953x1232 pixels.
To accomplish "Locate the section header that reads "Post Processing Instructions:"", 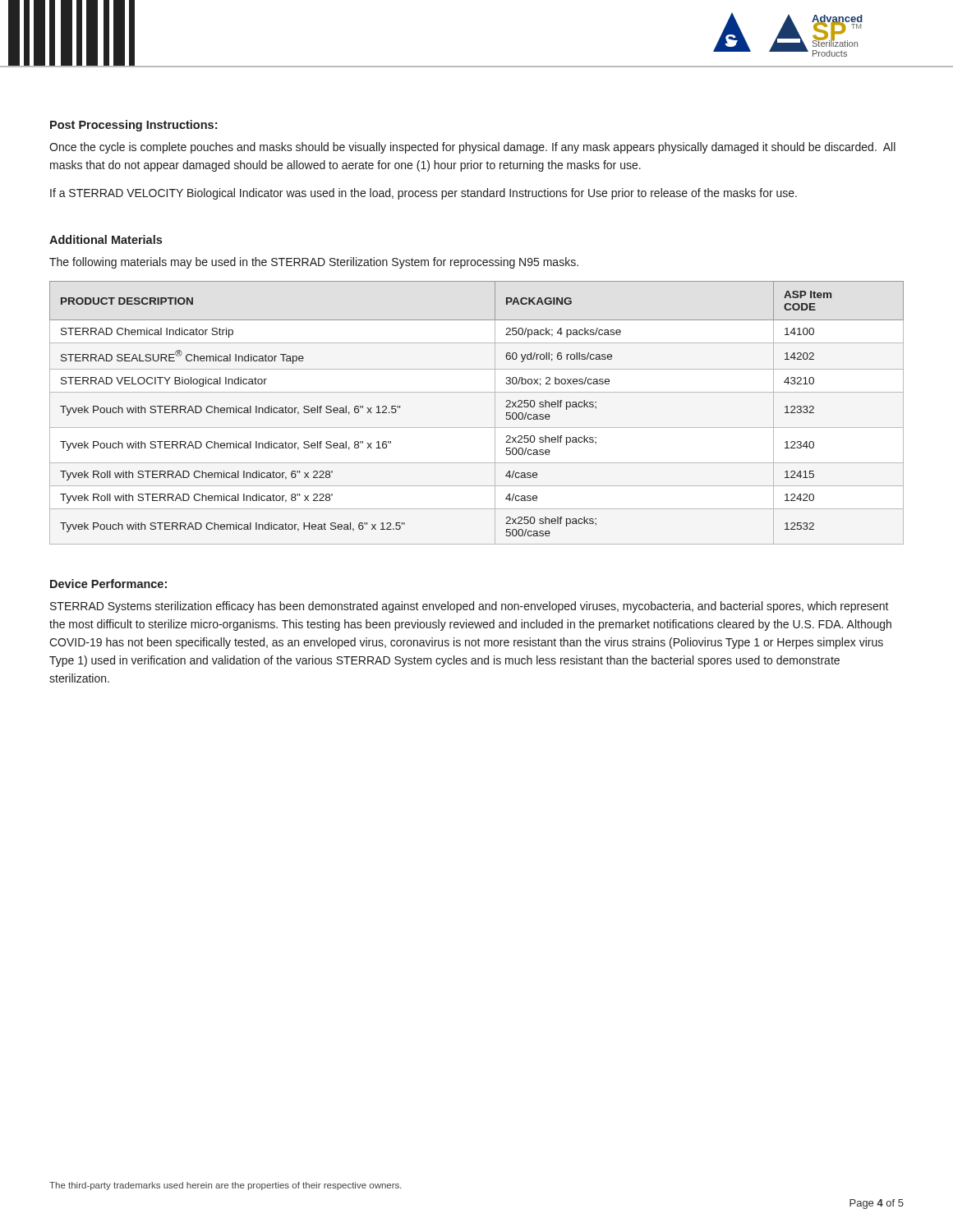I will 134,125.
